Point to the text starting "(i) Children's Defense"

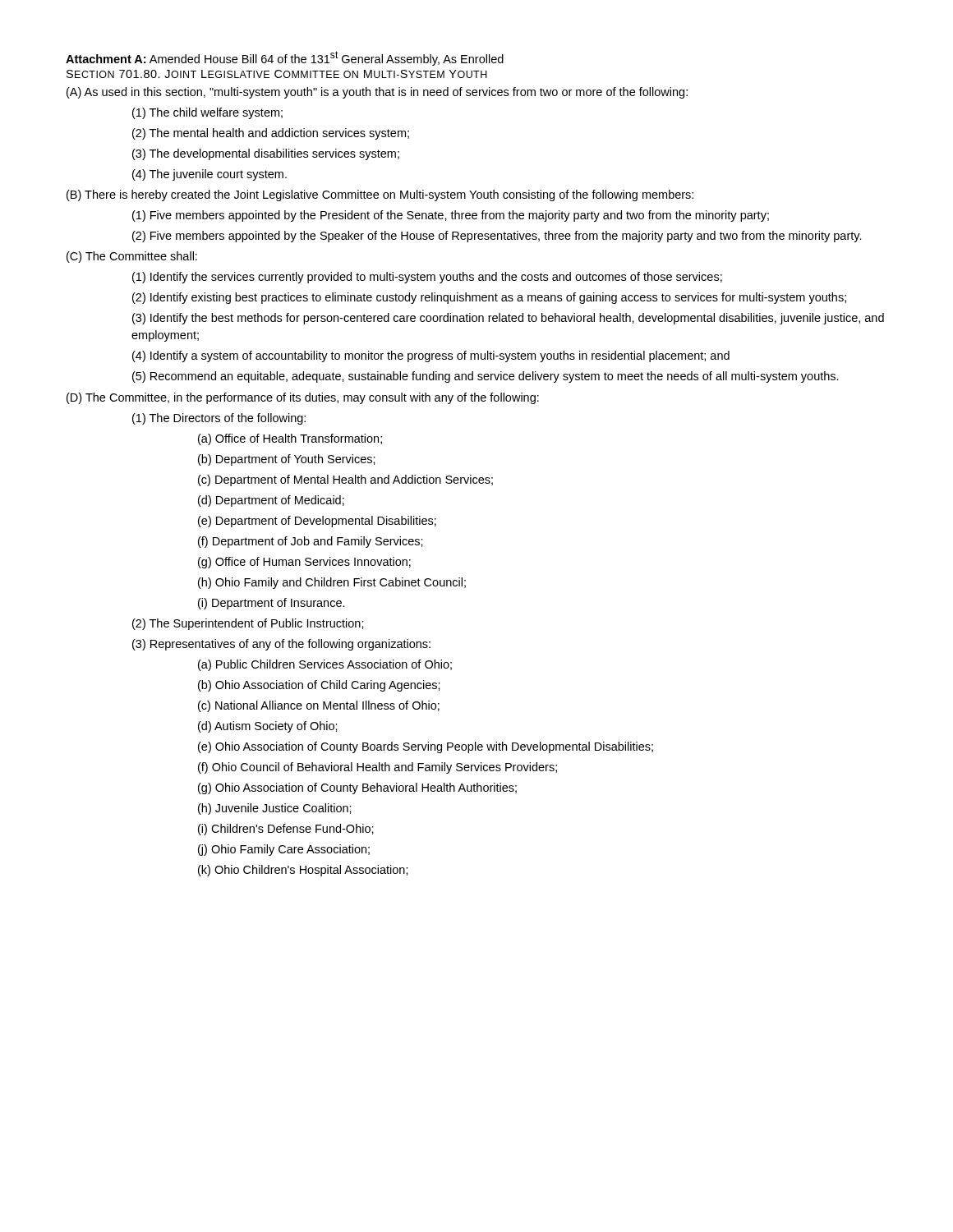[x=286, y=830]
